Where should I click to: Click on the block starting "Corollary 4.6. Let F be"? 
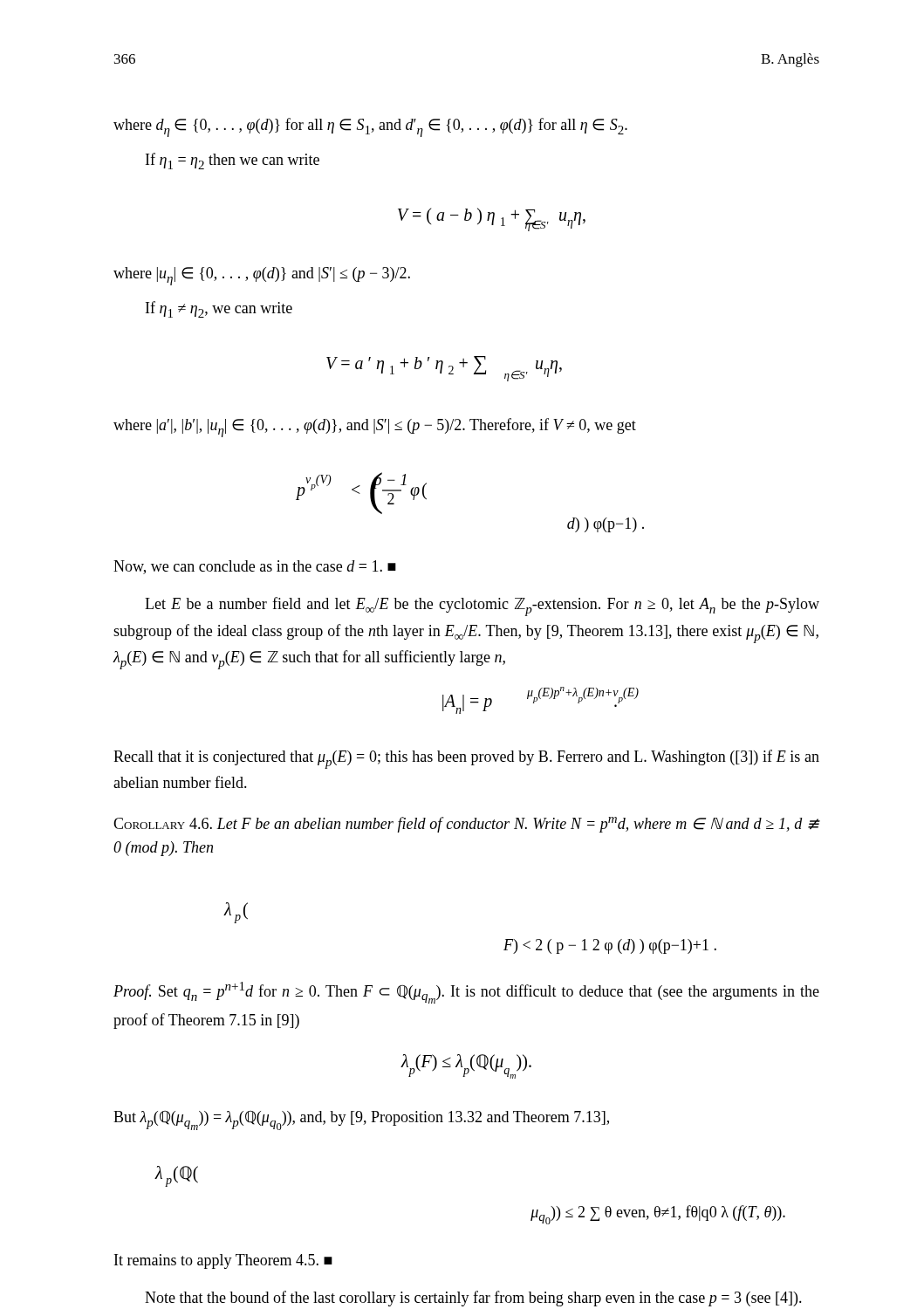(466, 834)
